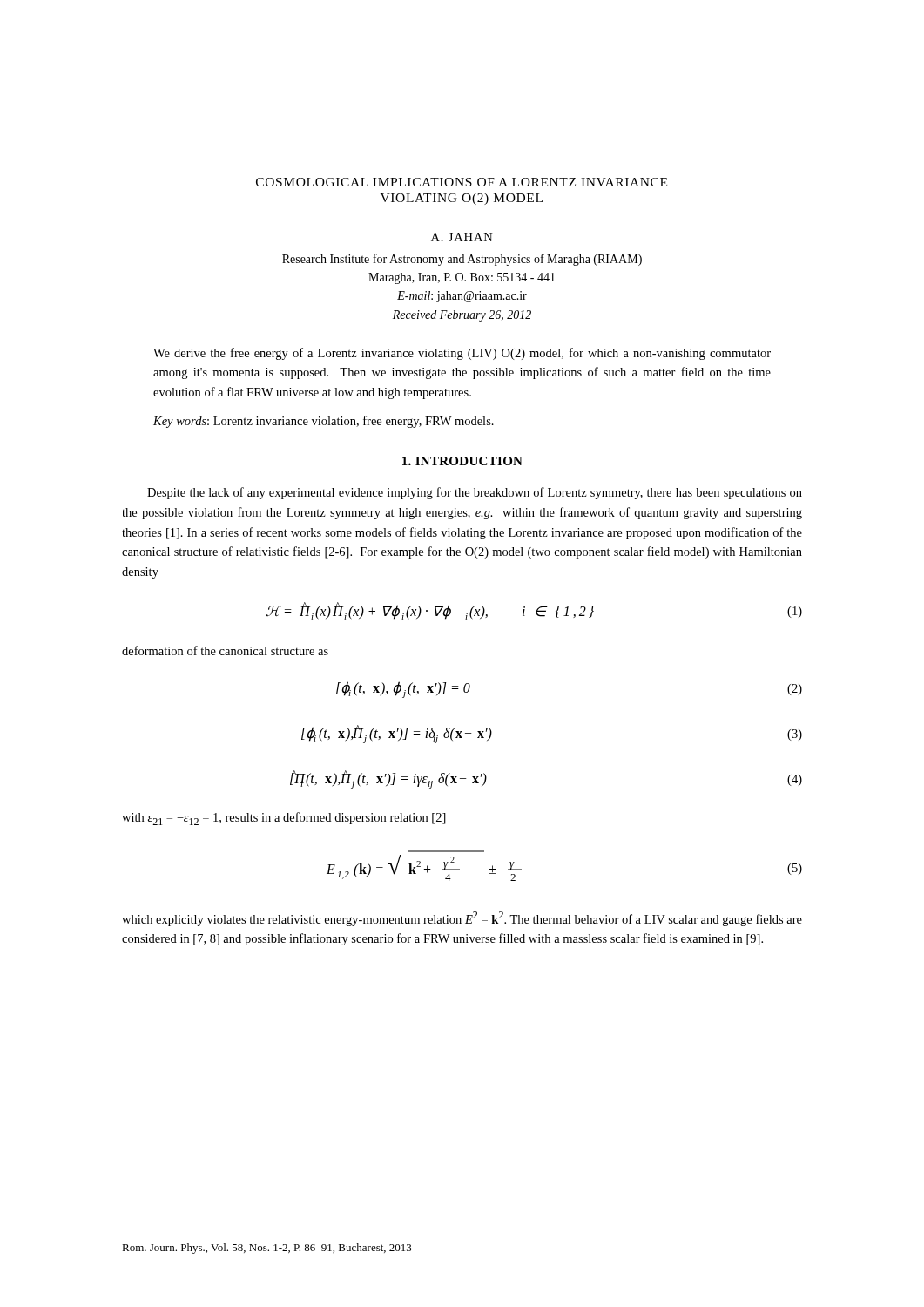
Task: Find the block on this page that starts "Received February 26,"
Action: coord(462,315)
